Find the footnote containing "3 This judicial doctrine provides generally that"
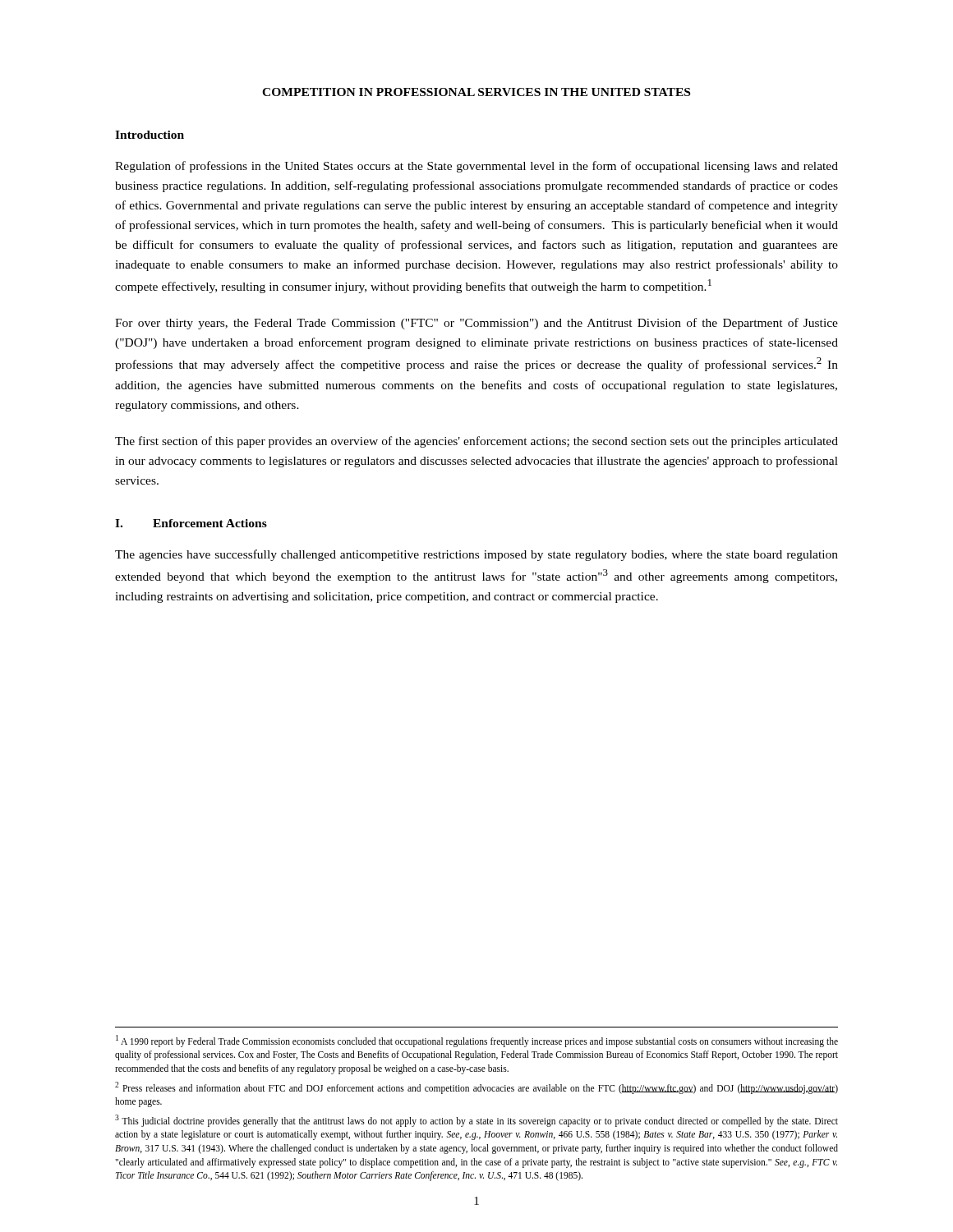This screenshot has width=953, height=1232. coord(476,1147)
